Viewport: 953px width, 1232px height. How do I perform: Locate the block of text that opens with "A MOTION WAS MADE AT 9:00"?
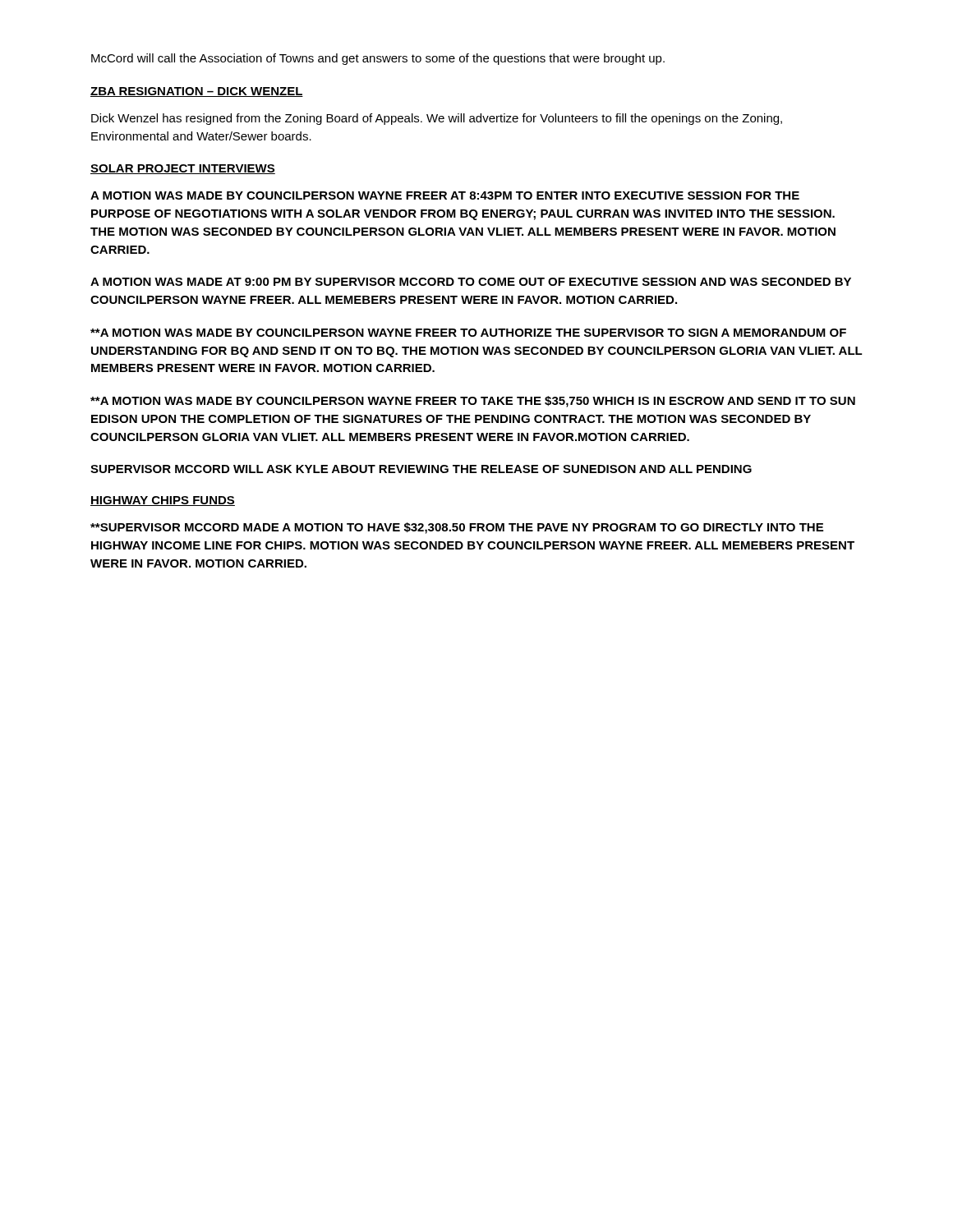471,290
